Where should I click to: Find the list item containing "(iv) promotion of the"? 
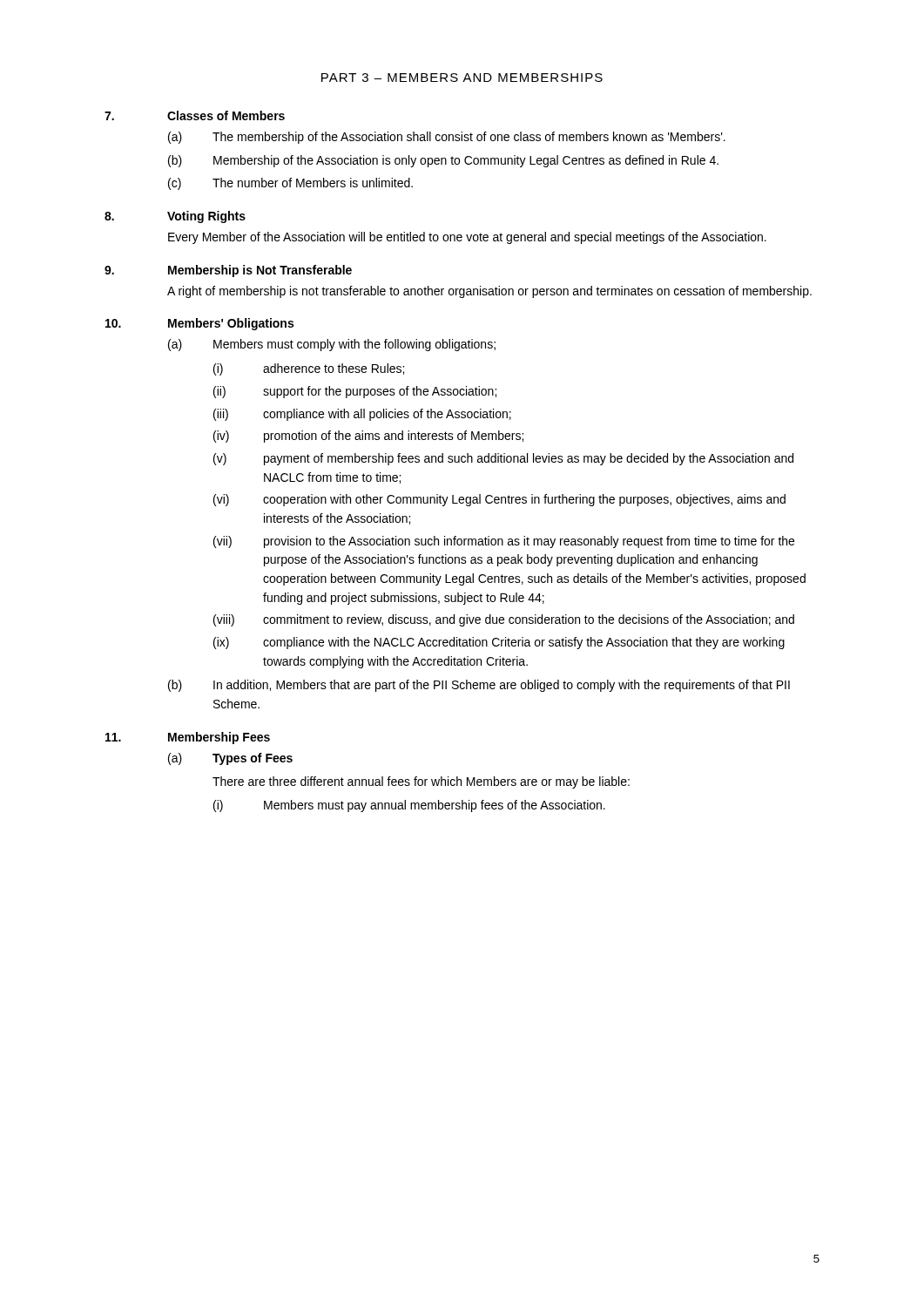click(516, 437)
